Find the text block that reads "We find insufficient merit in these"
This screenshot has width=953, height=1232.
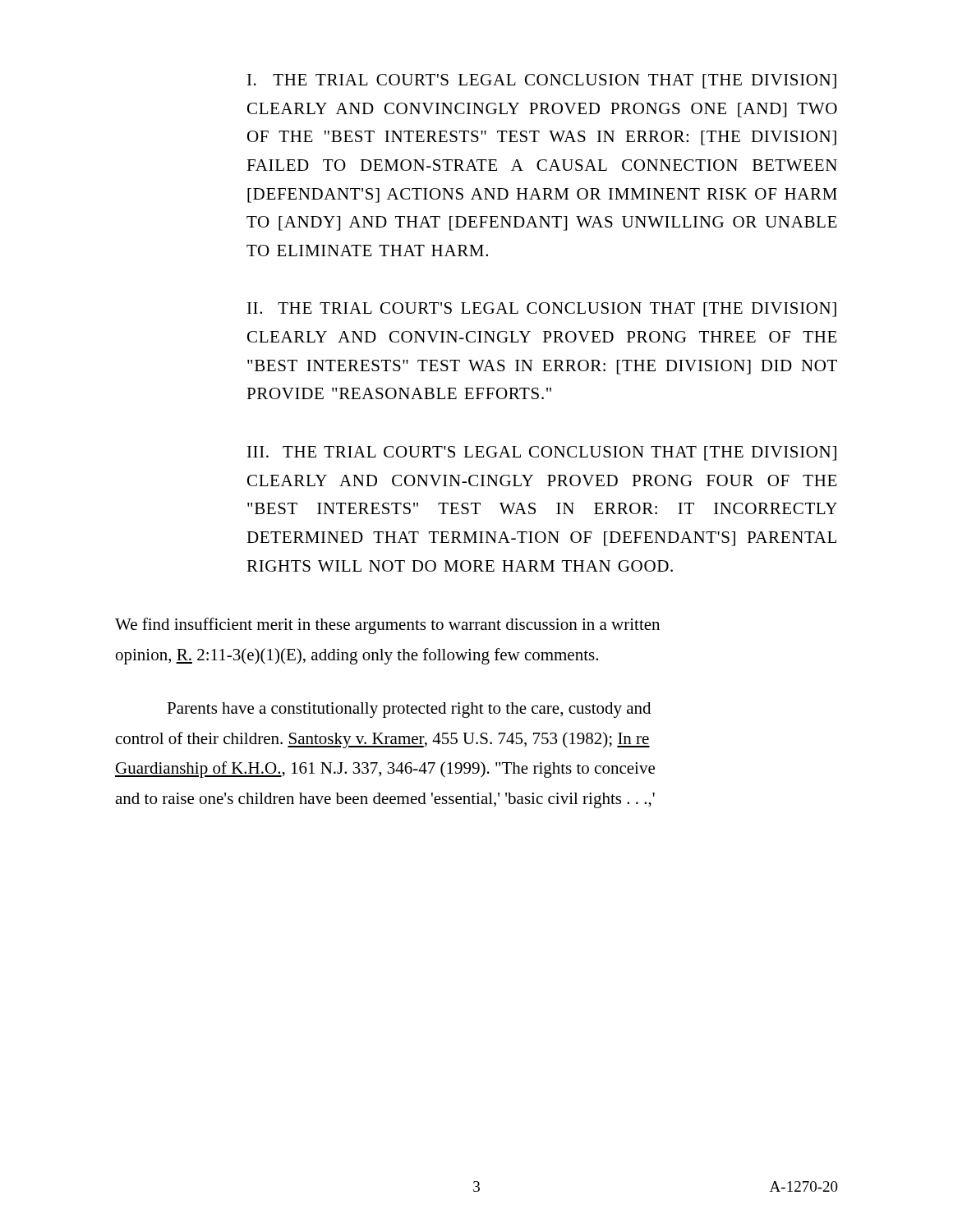point(388,624)
